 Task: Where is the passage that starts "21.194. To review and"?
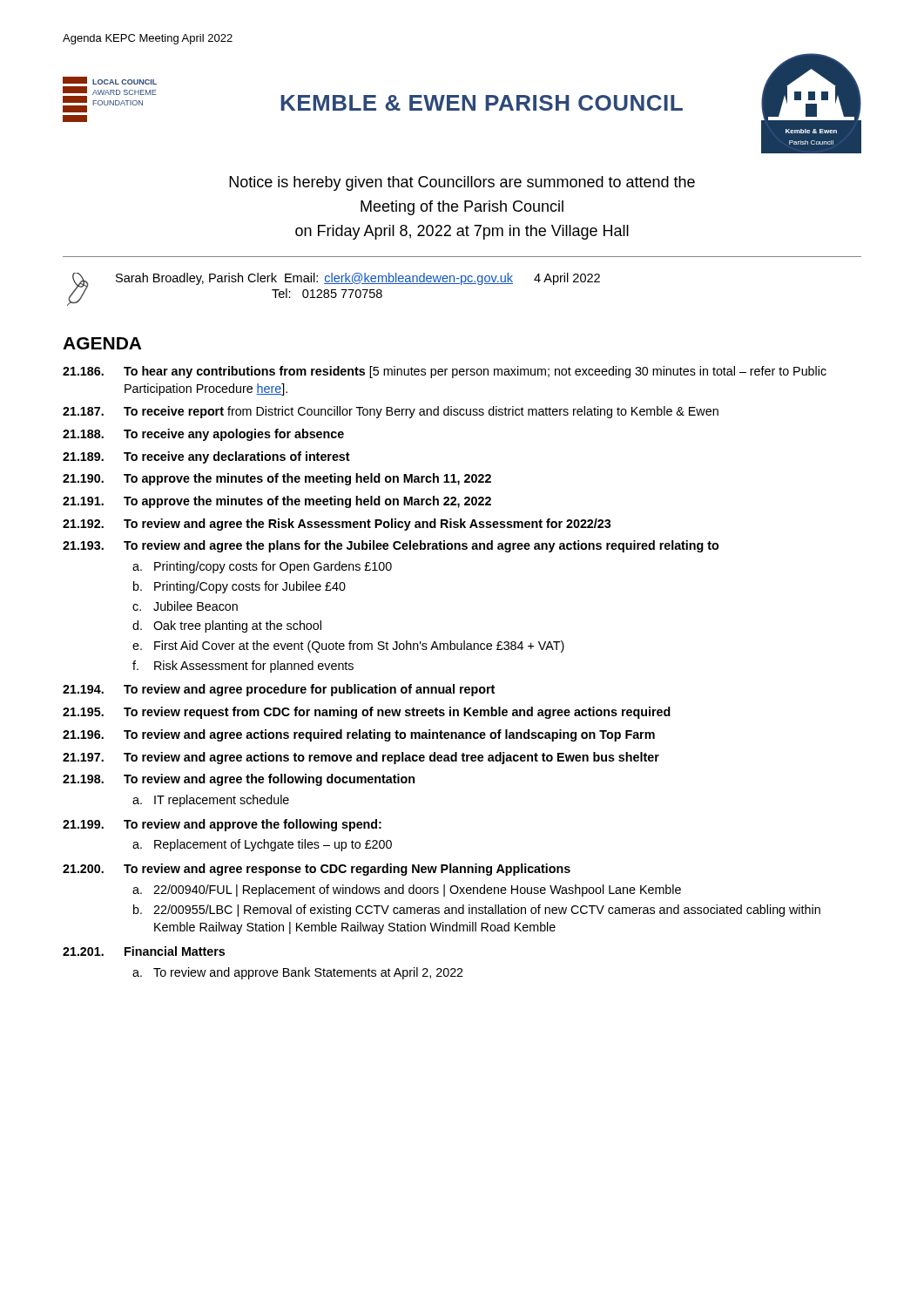coord(279,690)
